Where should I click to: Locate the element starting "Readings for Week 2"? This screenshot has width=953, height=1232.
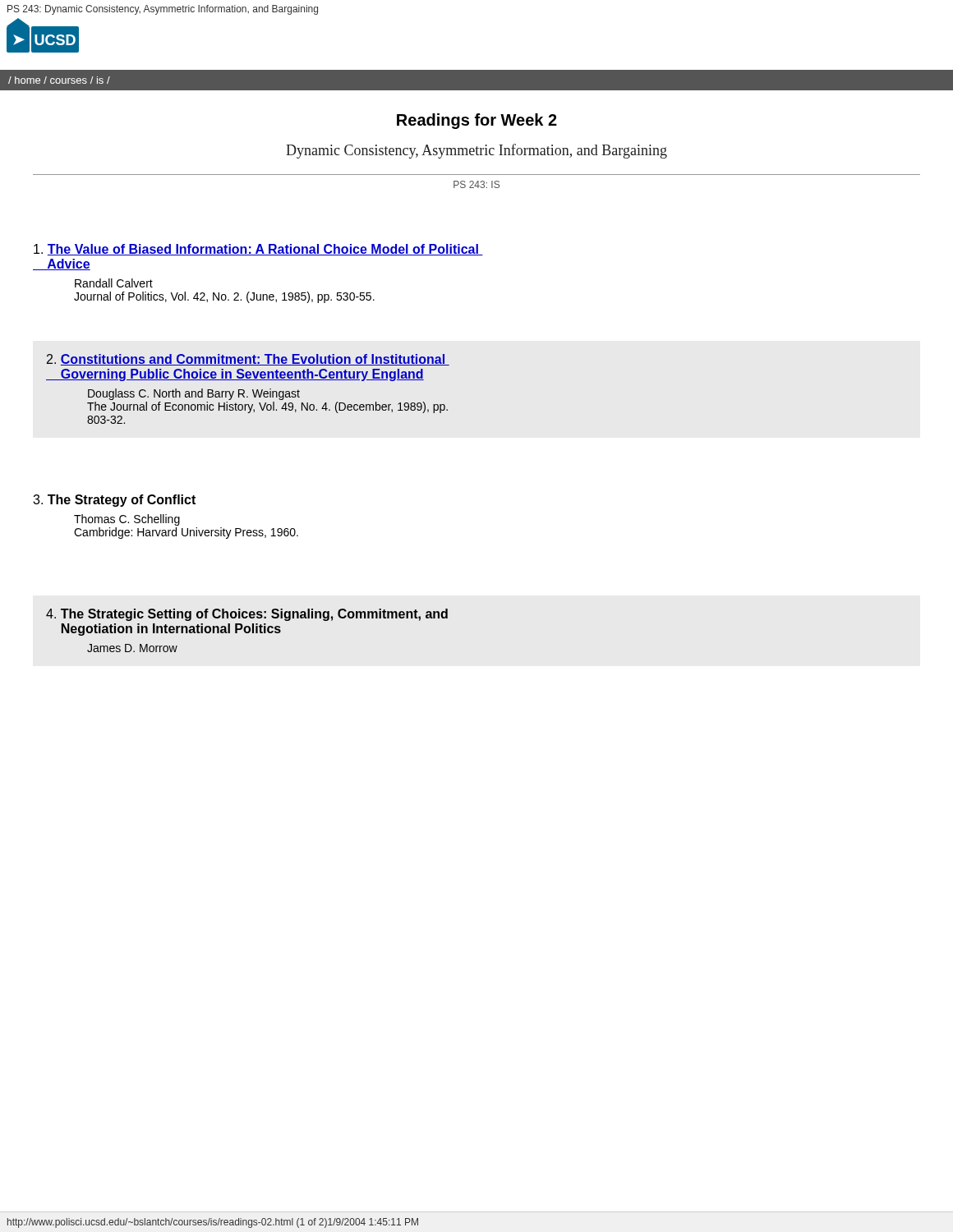[476, 120]
